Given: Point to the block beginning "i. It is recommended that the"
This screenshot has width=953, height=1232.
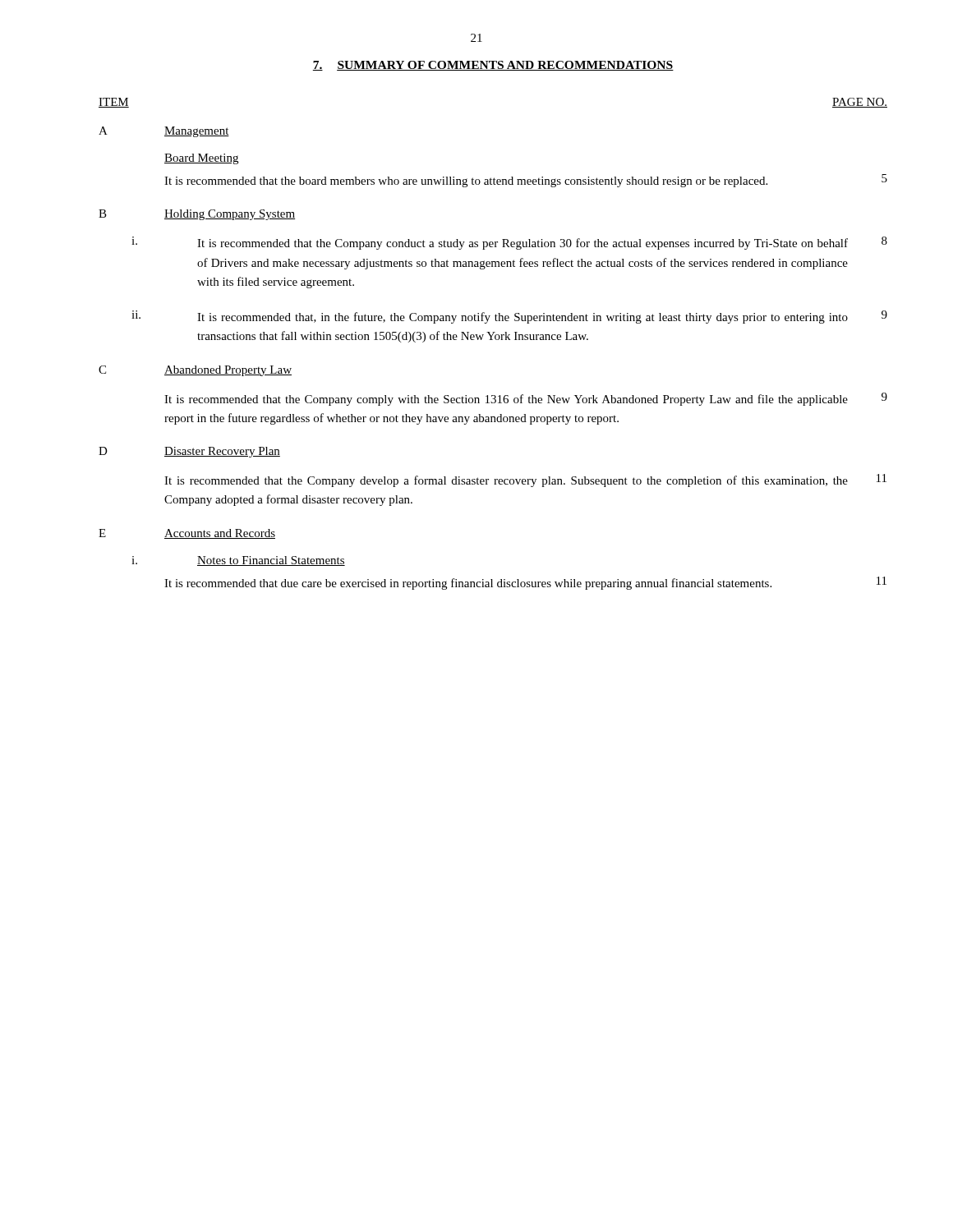Looking at the screenshot, I should (493, 263).
